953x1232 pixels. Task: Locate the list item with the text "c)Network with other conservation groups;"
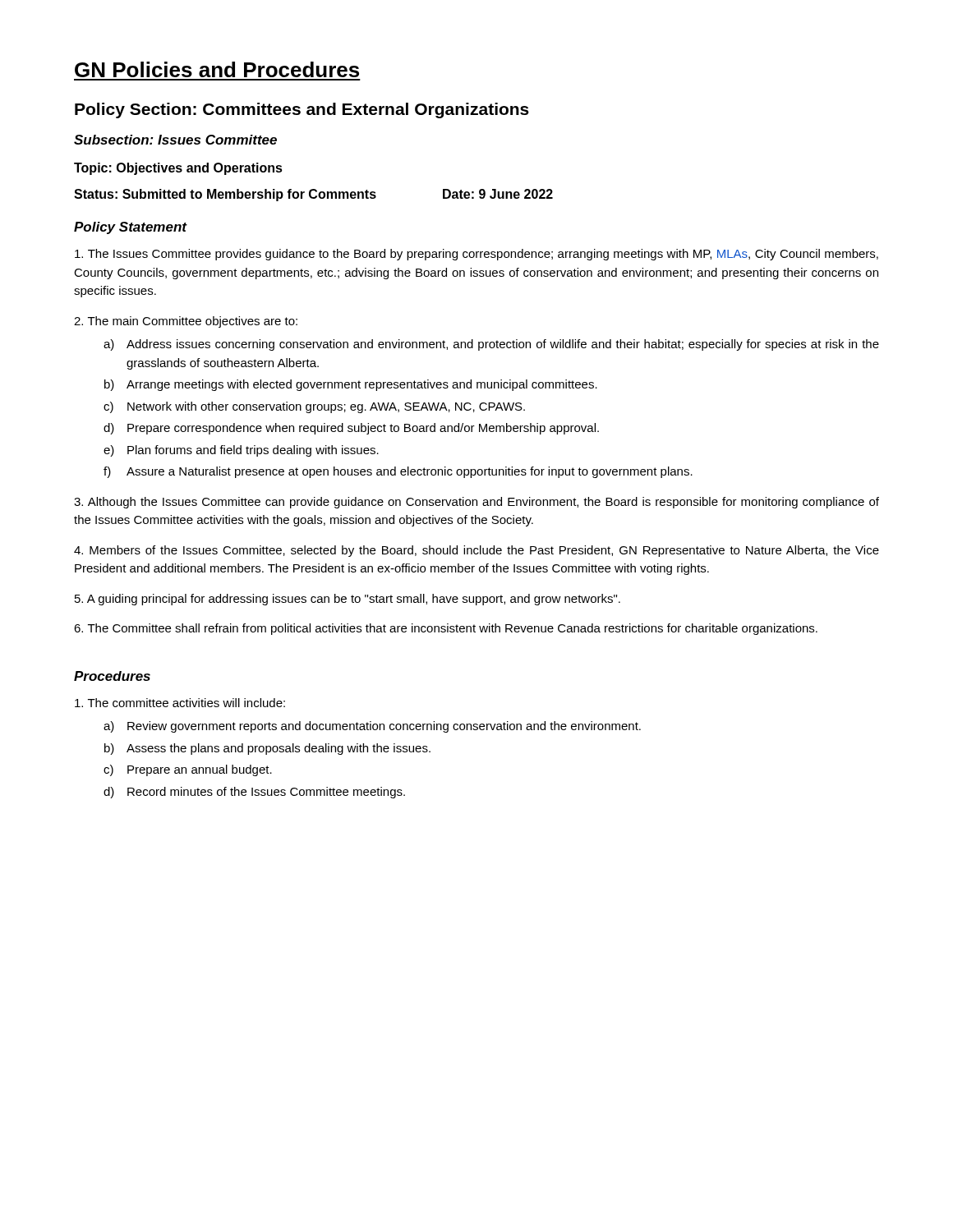[x=491, y=407]
